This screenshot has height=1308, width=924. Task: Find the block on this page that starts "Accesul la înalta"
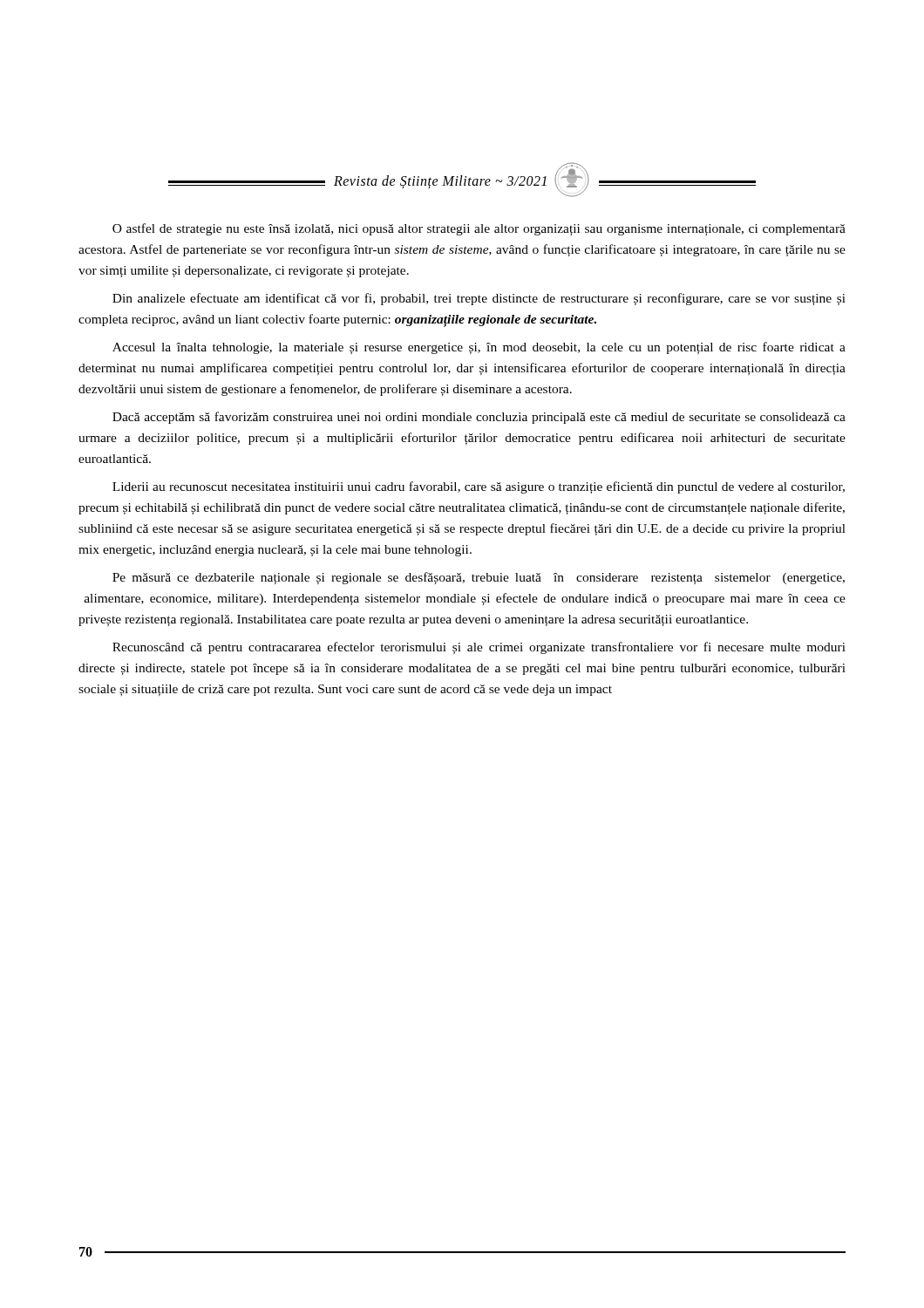462,368
